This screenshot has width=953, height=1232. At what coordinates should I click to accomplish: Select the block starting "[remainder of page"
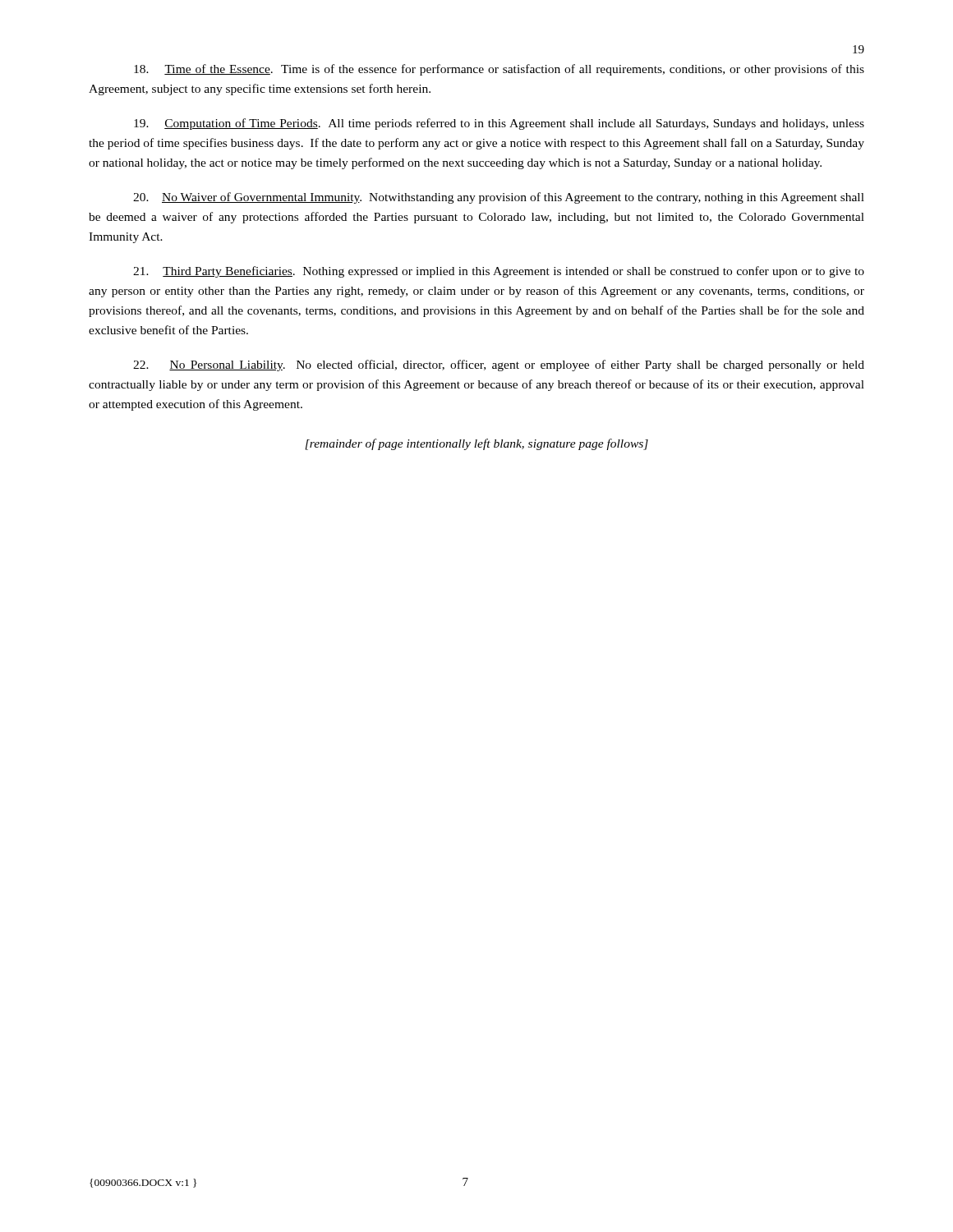(476, 443)
